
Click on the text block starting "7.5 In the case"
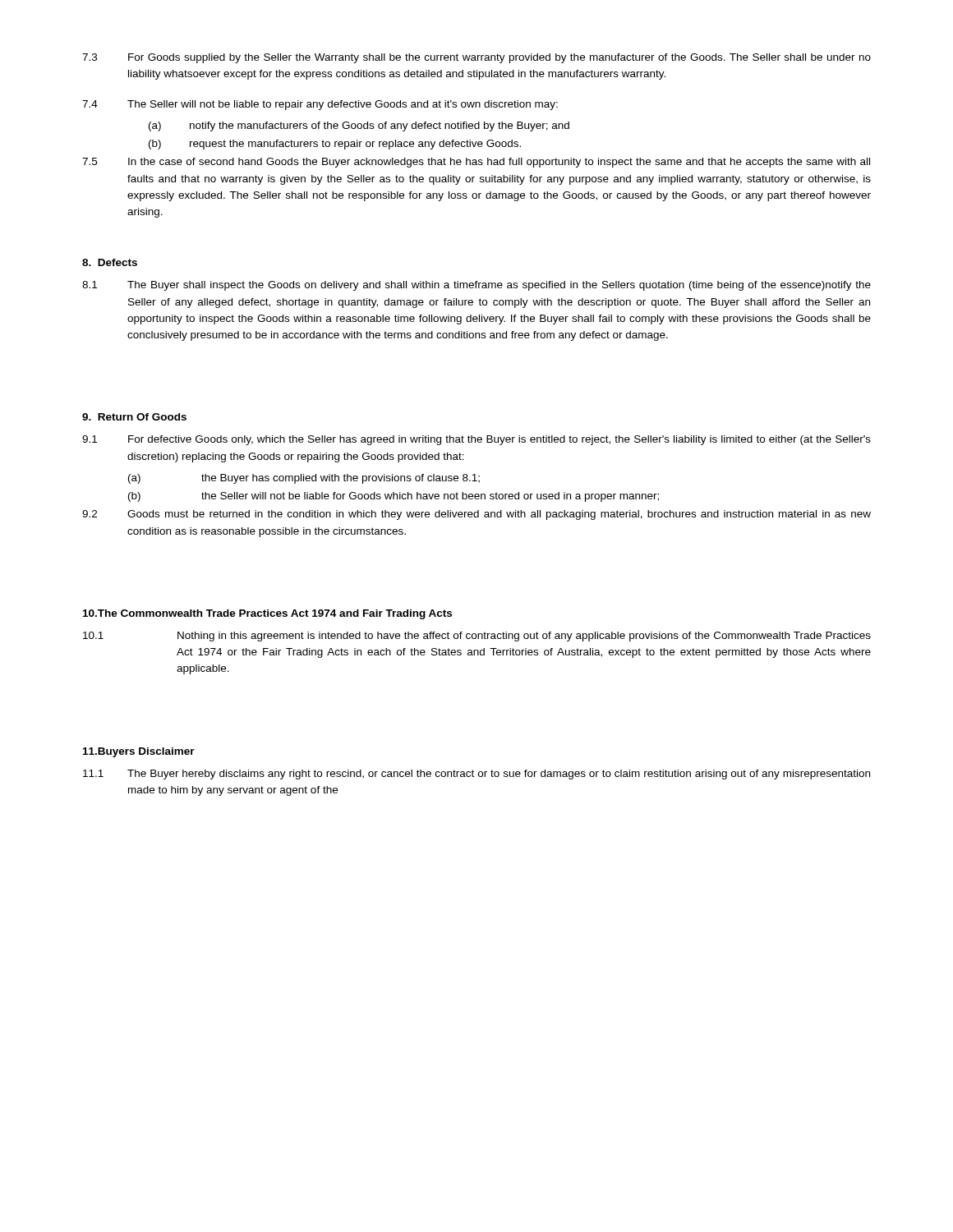[476, 187]
